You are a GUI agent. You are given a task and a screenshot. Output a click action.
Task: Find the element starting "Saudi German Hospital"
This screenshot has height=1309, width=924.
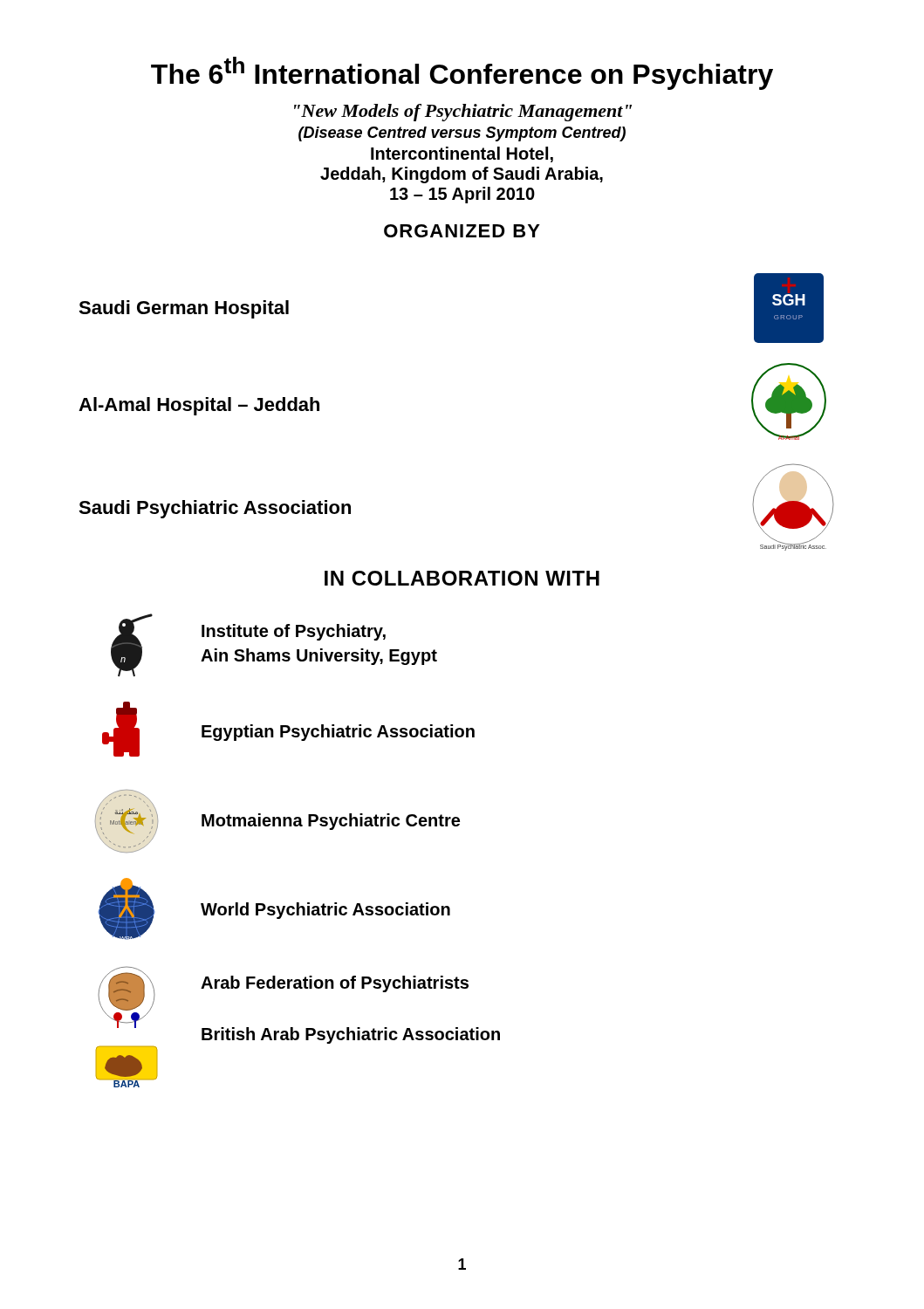click(x=184, y=307)
